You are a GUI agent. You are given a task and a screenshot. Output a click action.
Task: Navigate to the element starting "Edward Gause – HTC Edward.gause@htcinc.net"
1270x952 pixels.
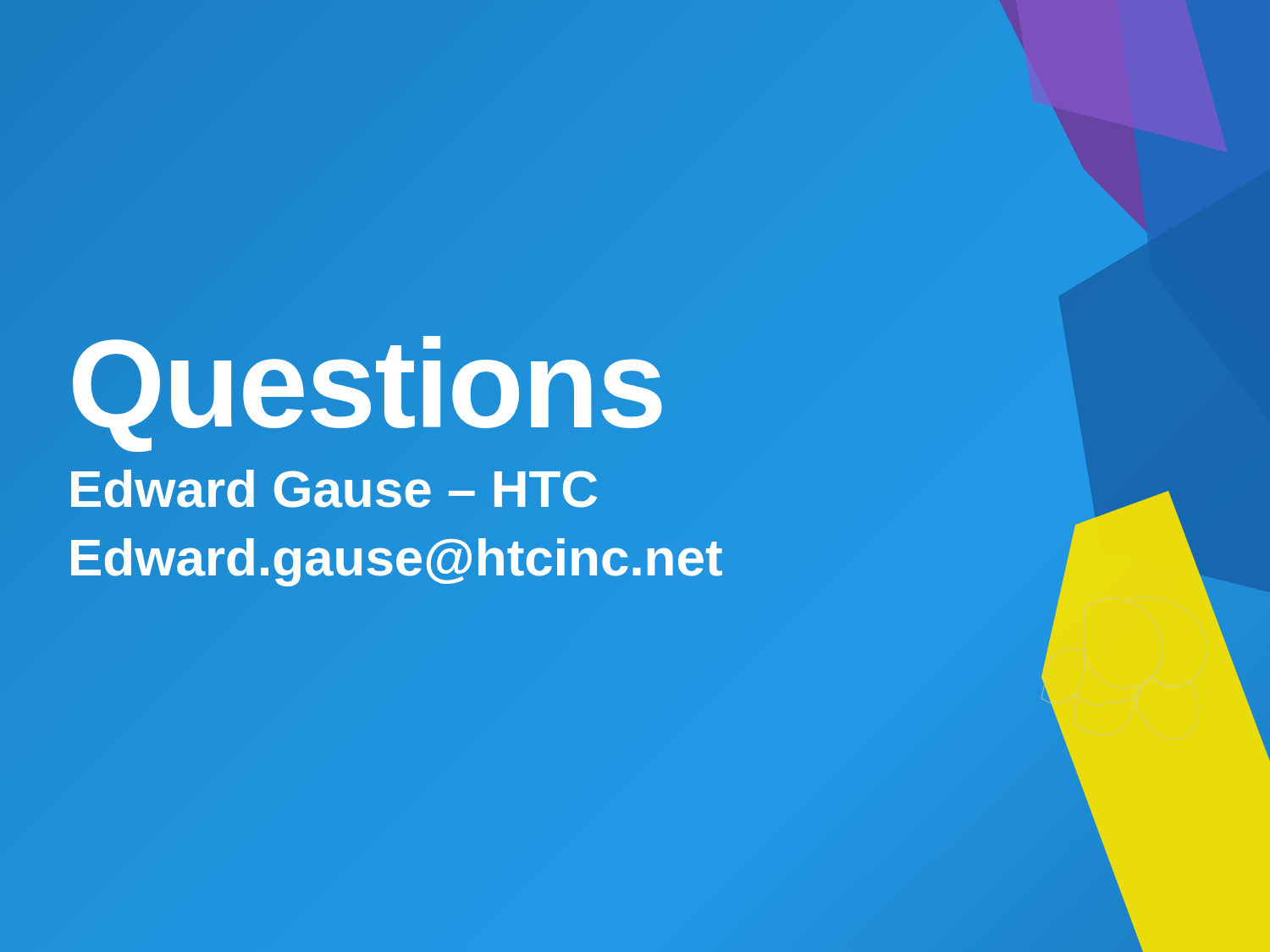pyautogui.click(x=395, y=523)
